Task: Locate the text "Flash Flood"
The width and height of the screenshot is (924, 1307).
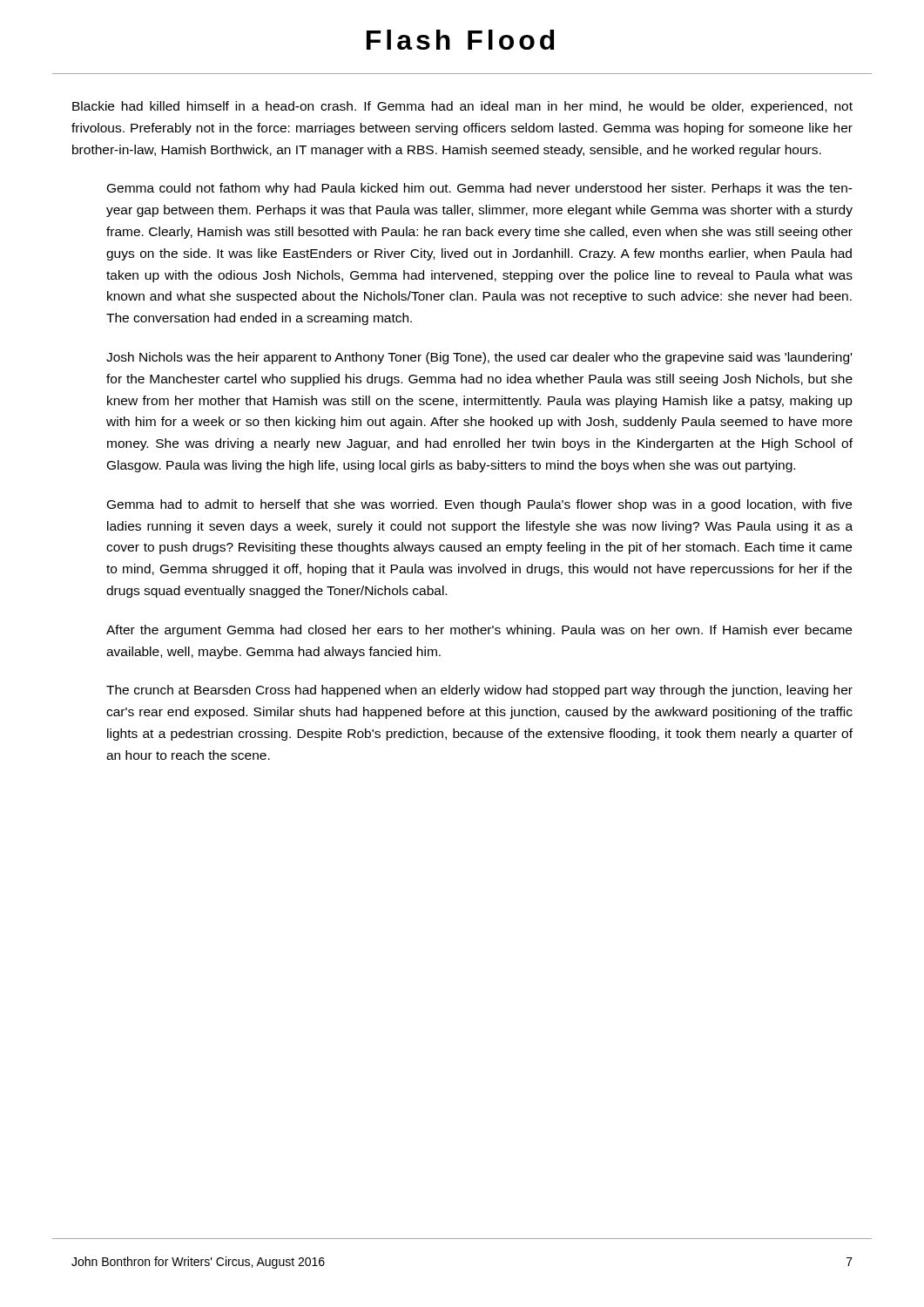Action: click(x=462, y=41)
